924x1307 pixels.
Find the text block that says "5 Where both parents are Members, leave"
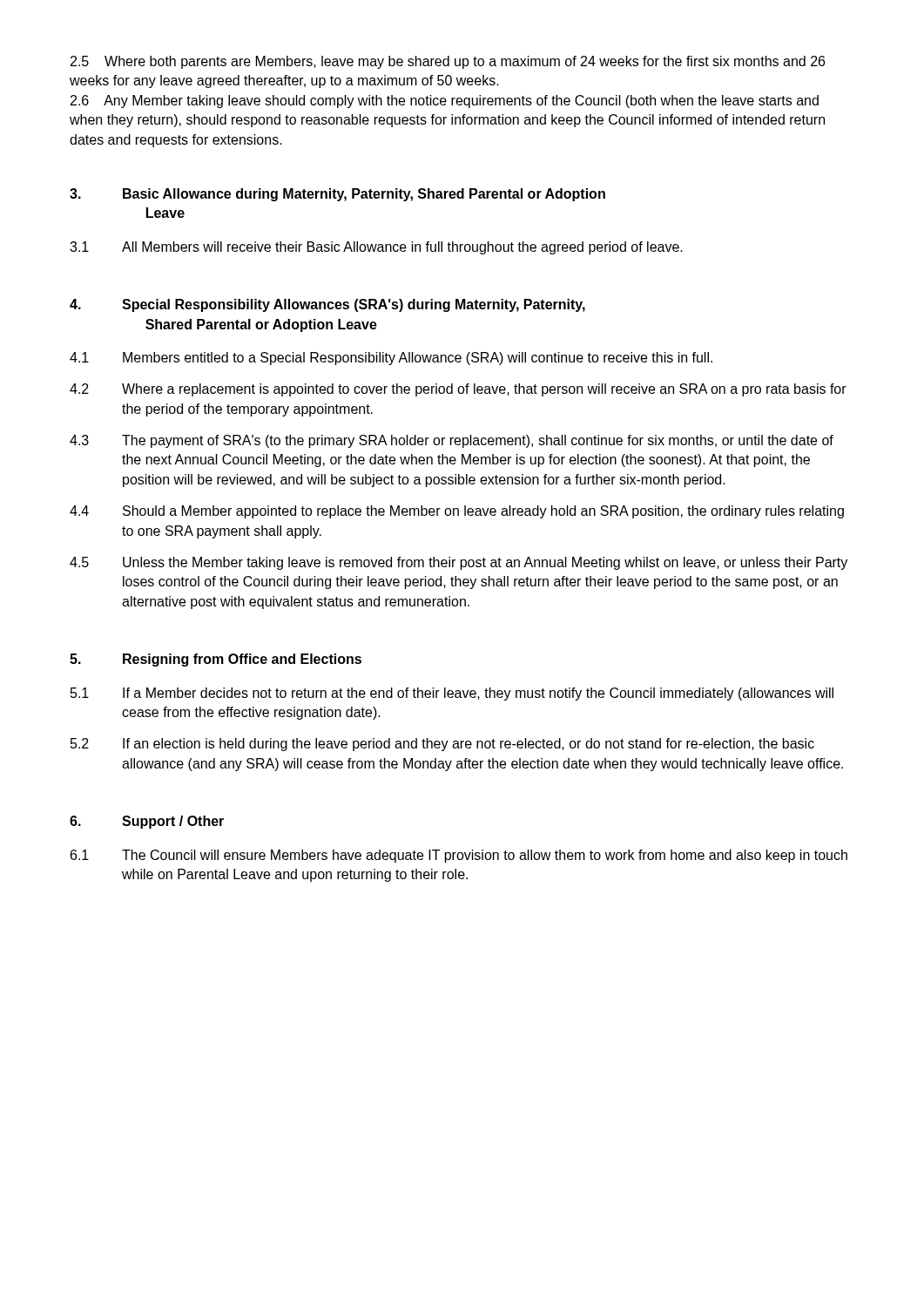448,100
